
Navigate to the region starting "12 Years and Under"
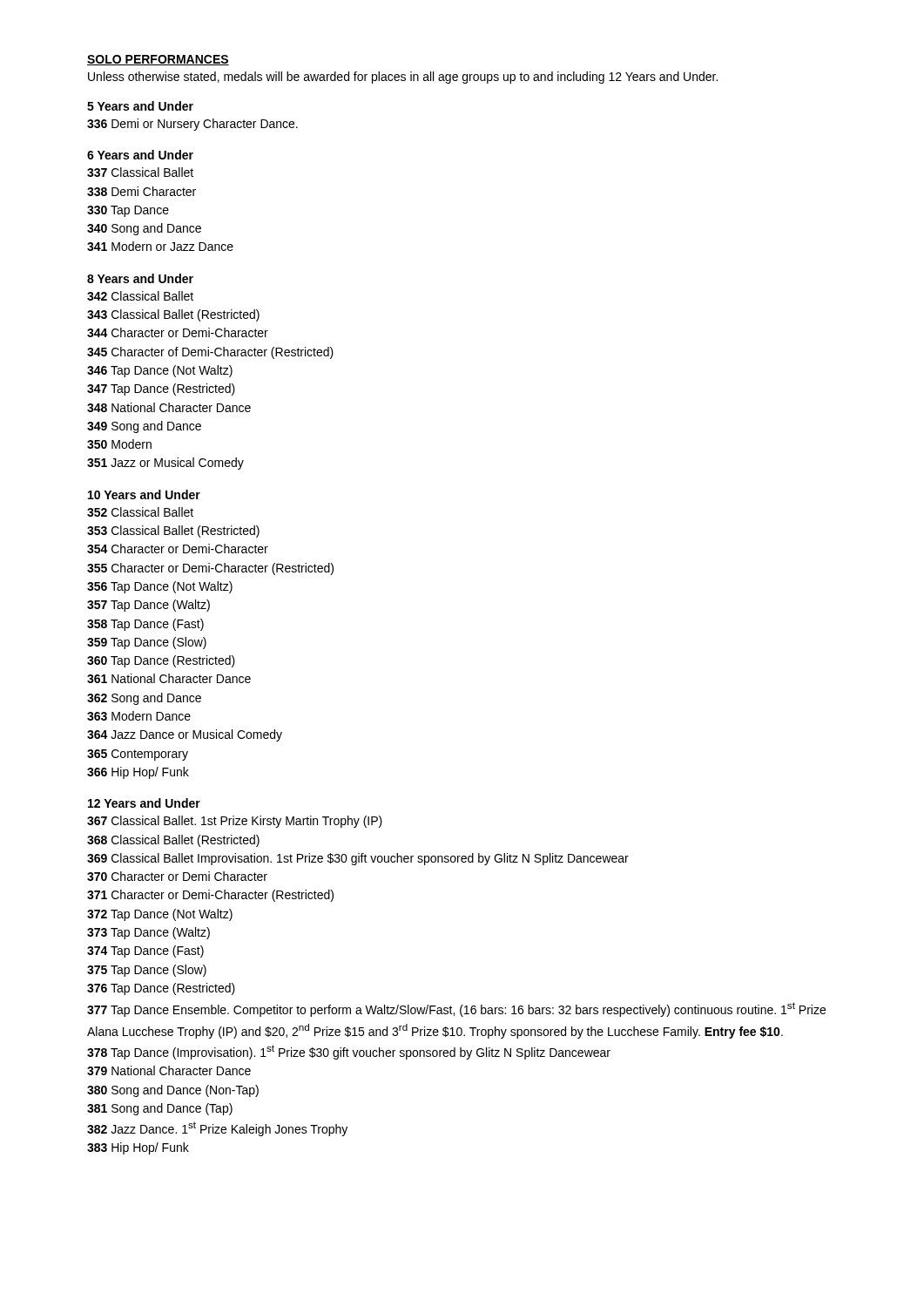144,804
